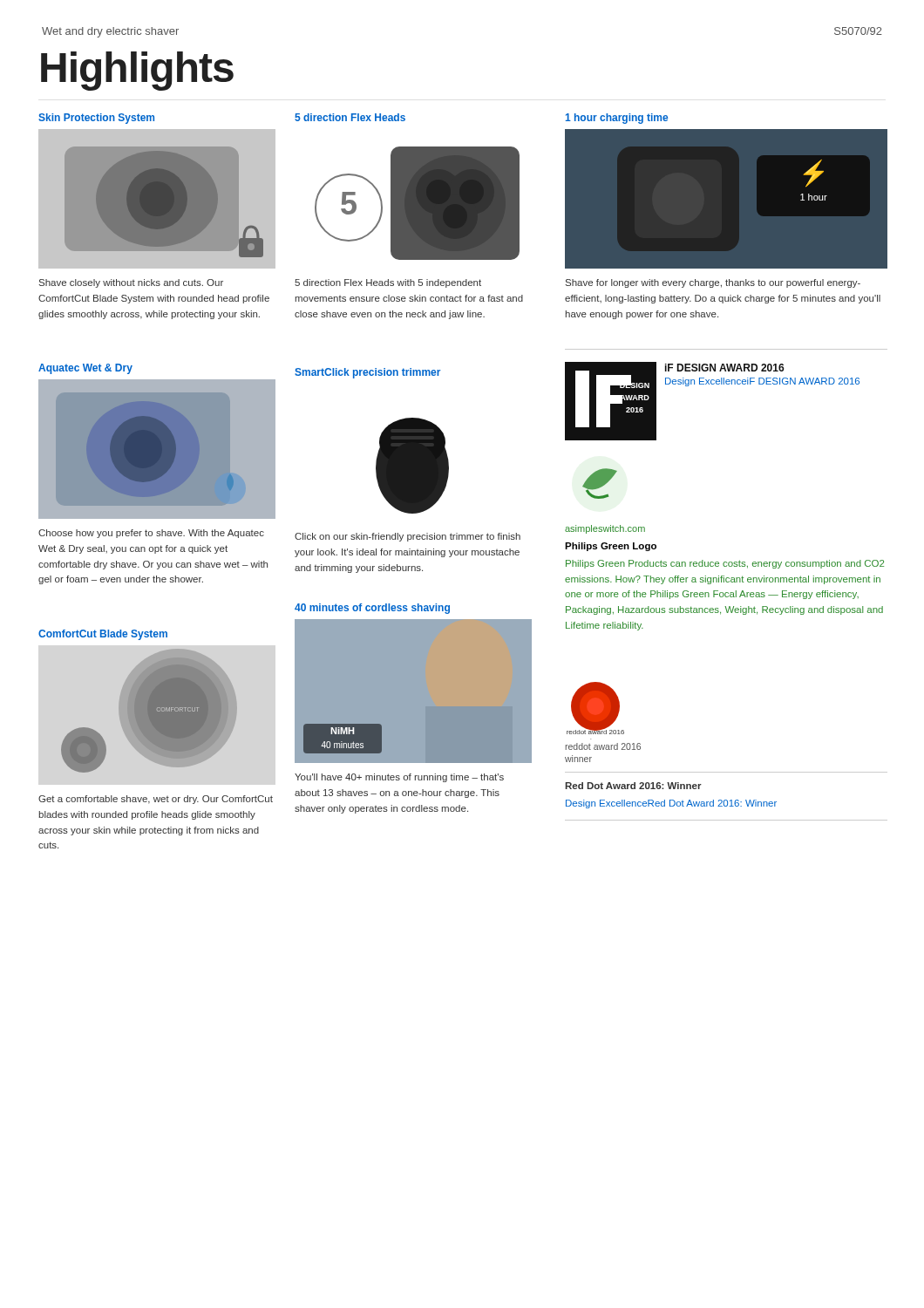Click on the section header that reads "5 direction Flex Heads"
924x1308 pixels.
tap(350, 118)
